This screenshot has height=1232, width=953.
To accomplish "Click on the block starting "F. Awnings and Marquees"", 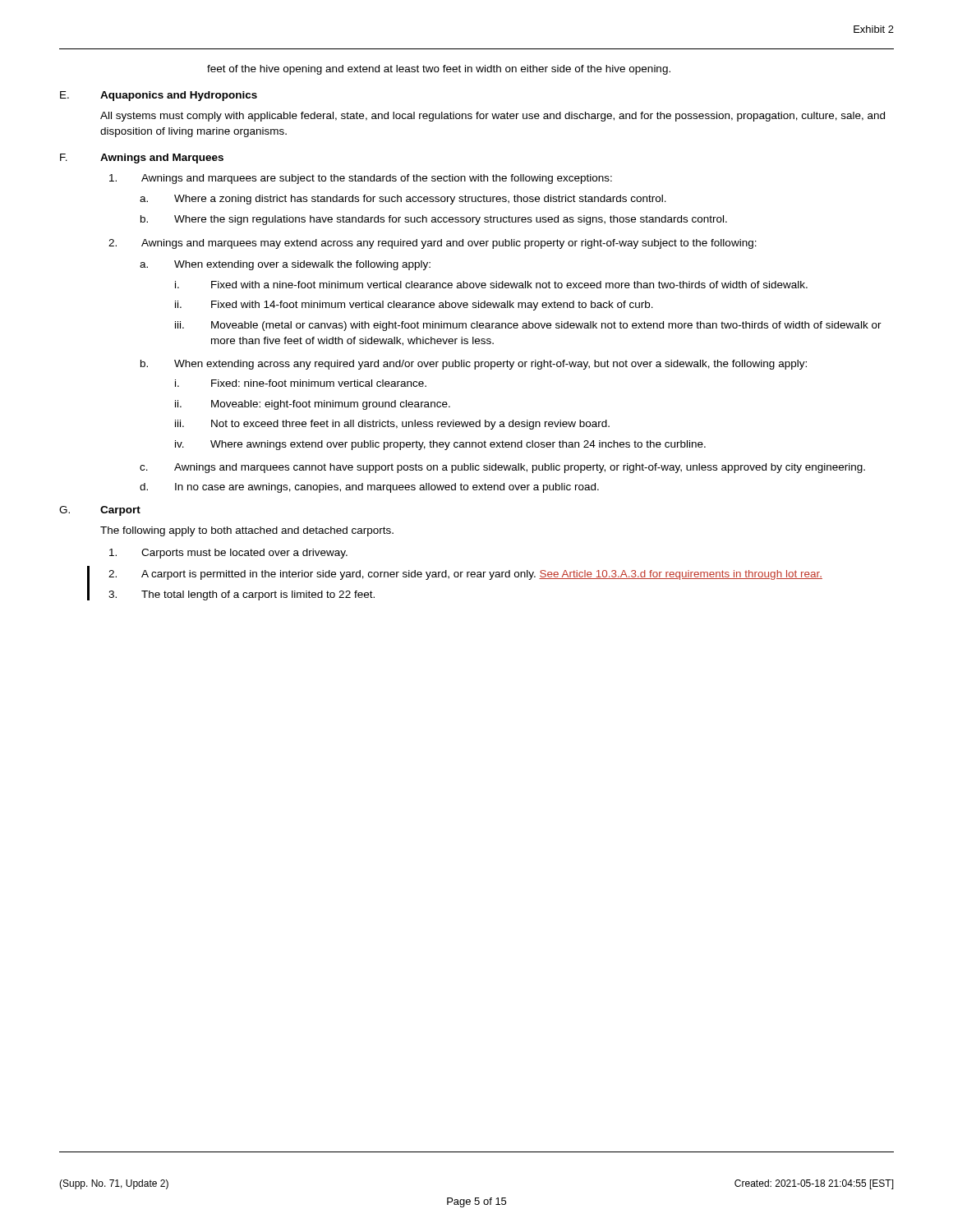I will click(x=142, y=157).
